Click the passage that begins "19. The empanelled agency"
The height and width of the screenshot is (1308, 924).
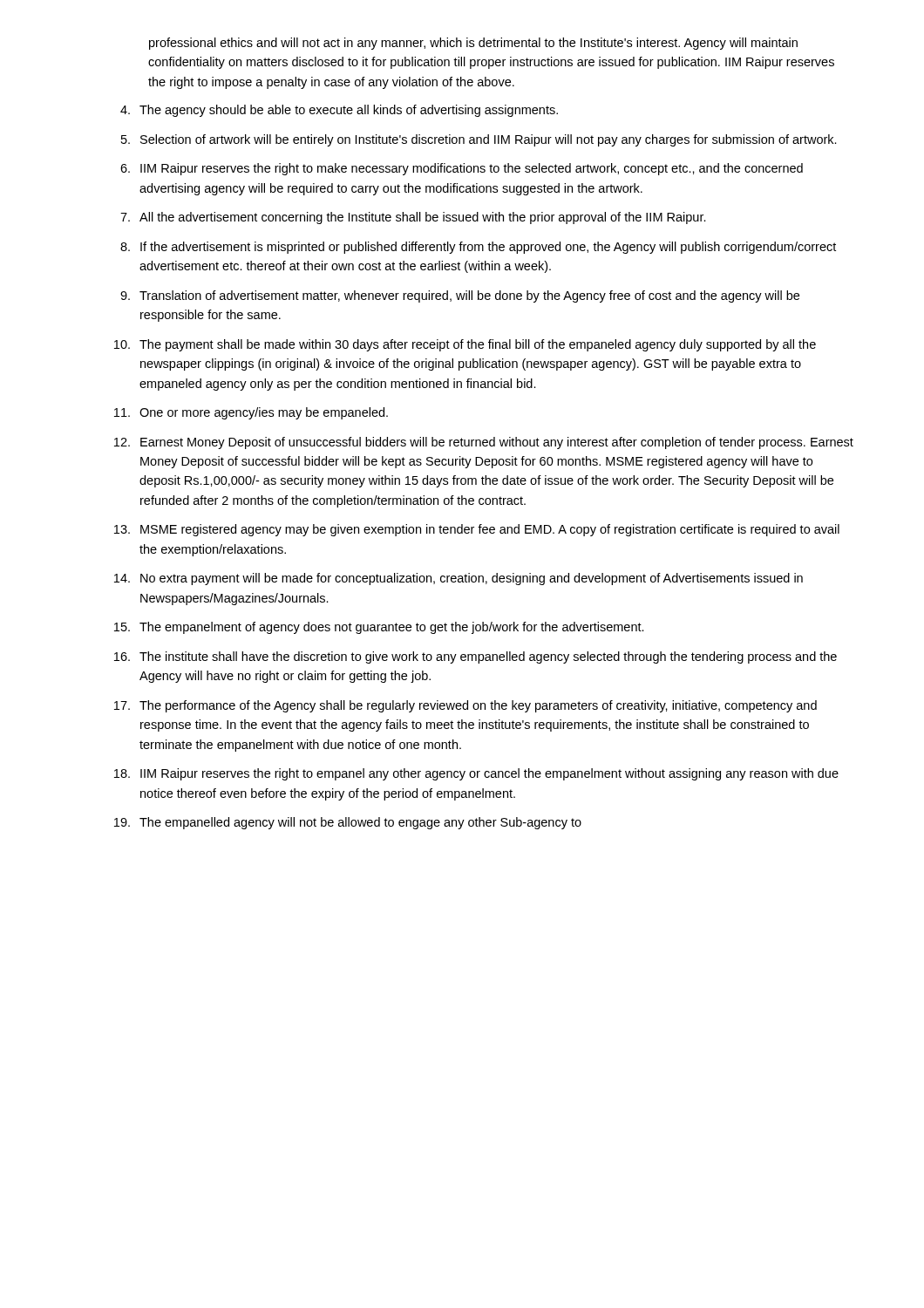tap(475, 822)
